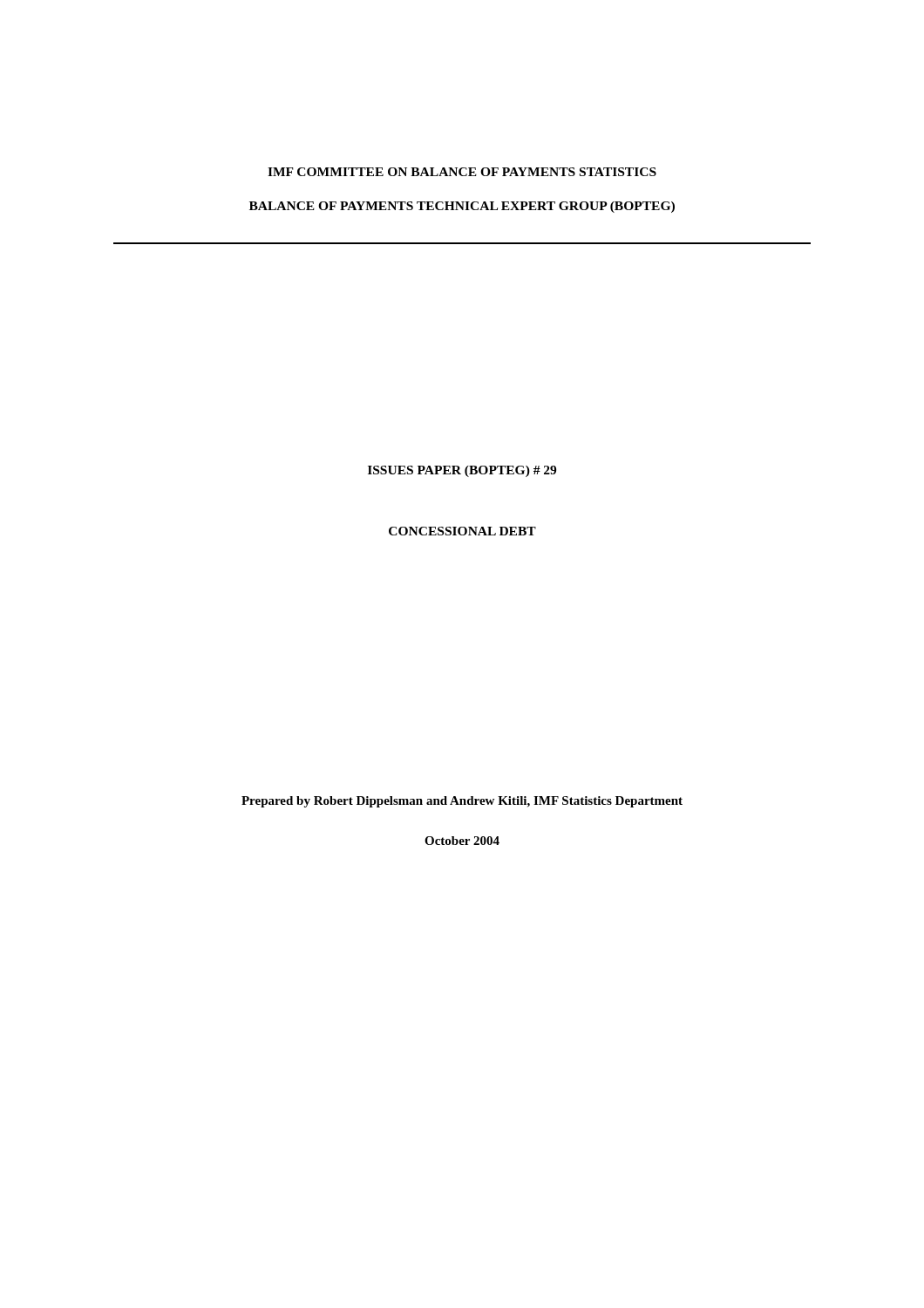Click the passage that begins "Prepared by Robert Dippelsman and Andrew"
Viewport: 924px width, 1308px height.
462,800
